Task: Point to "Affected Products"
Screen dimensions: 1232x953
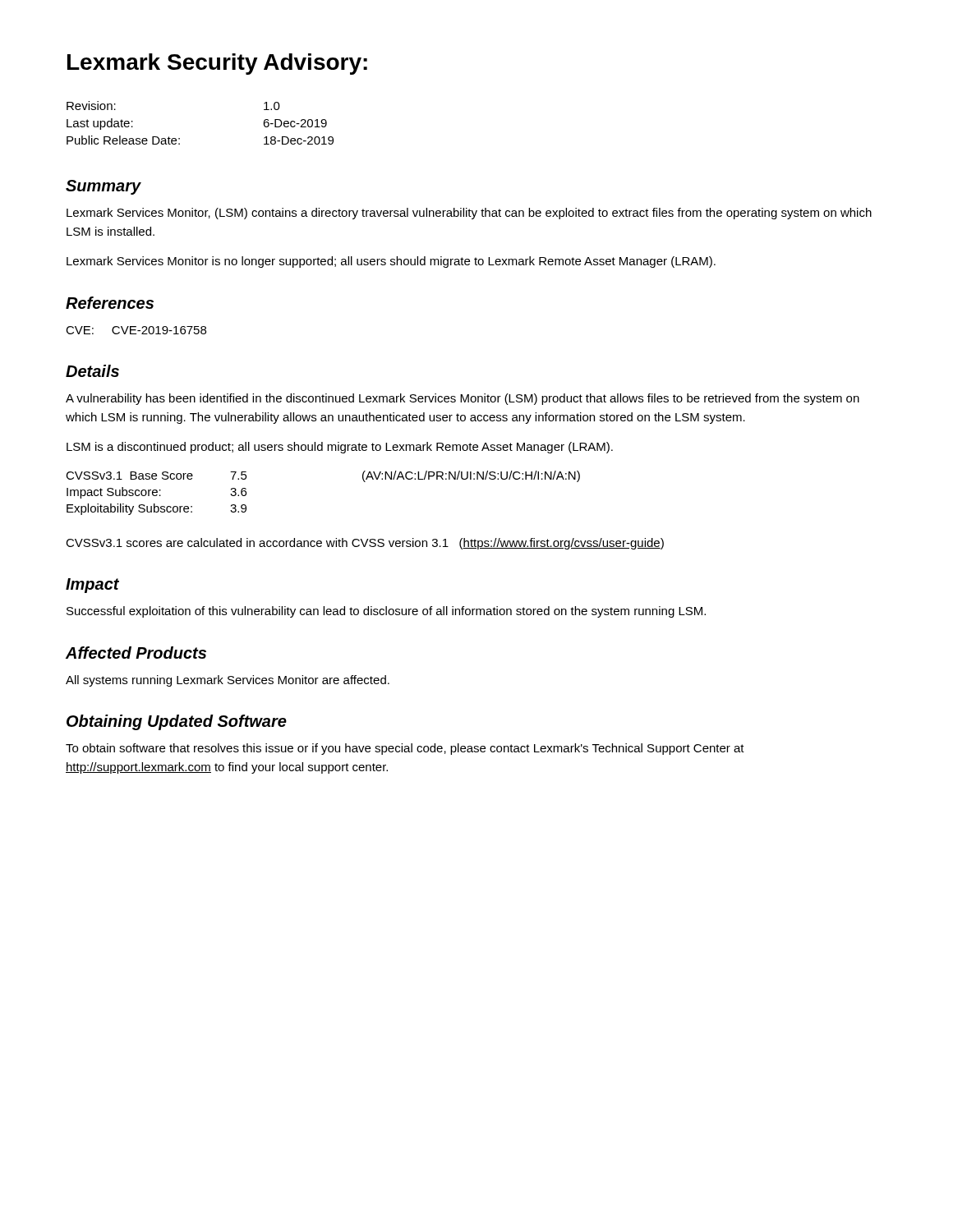Action: [136, 653]
